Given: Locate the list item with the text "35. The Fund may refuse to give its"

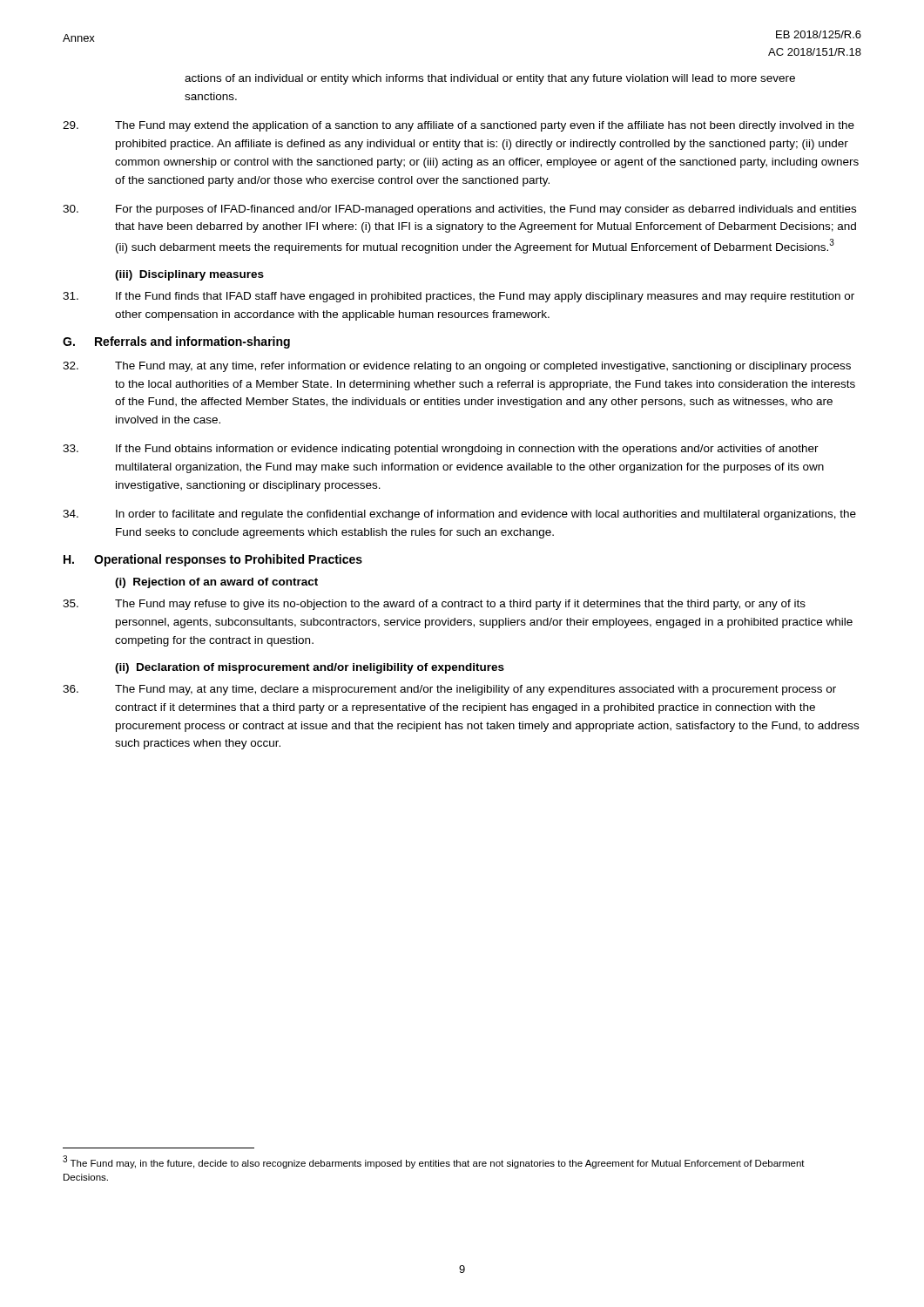Looking at the screenshot, I should 462,622.
